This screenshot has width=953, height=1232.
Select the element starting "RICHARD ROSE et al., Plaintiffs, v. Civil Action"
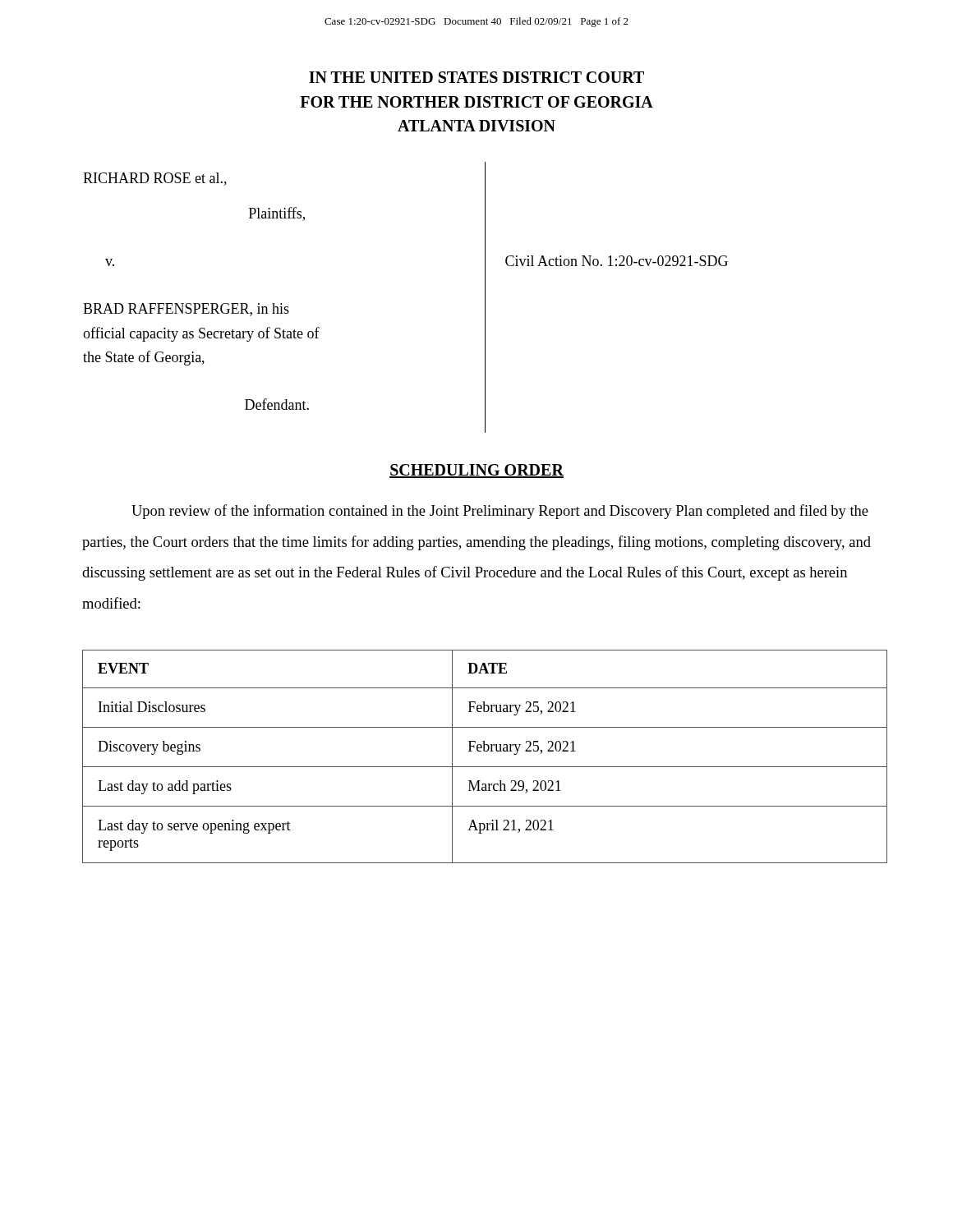point(485,297)
